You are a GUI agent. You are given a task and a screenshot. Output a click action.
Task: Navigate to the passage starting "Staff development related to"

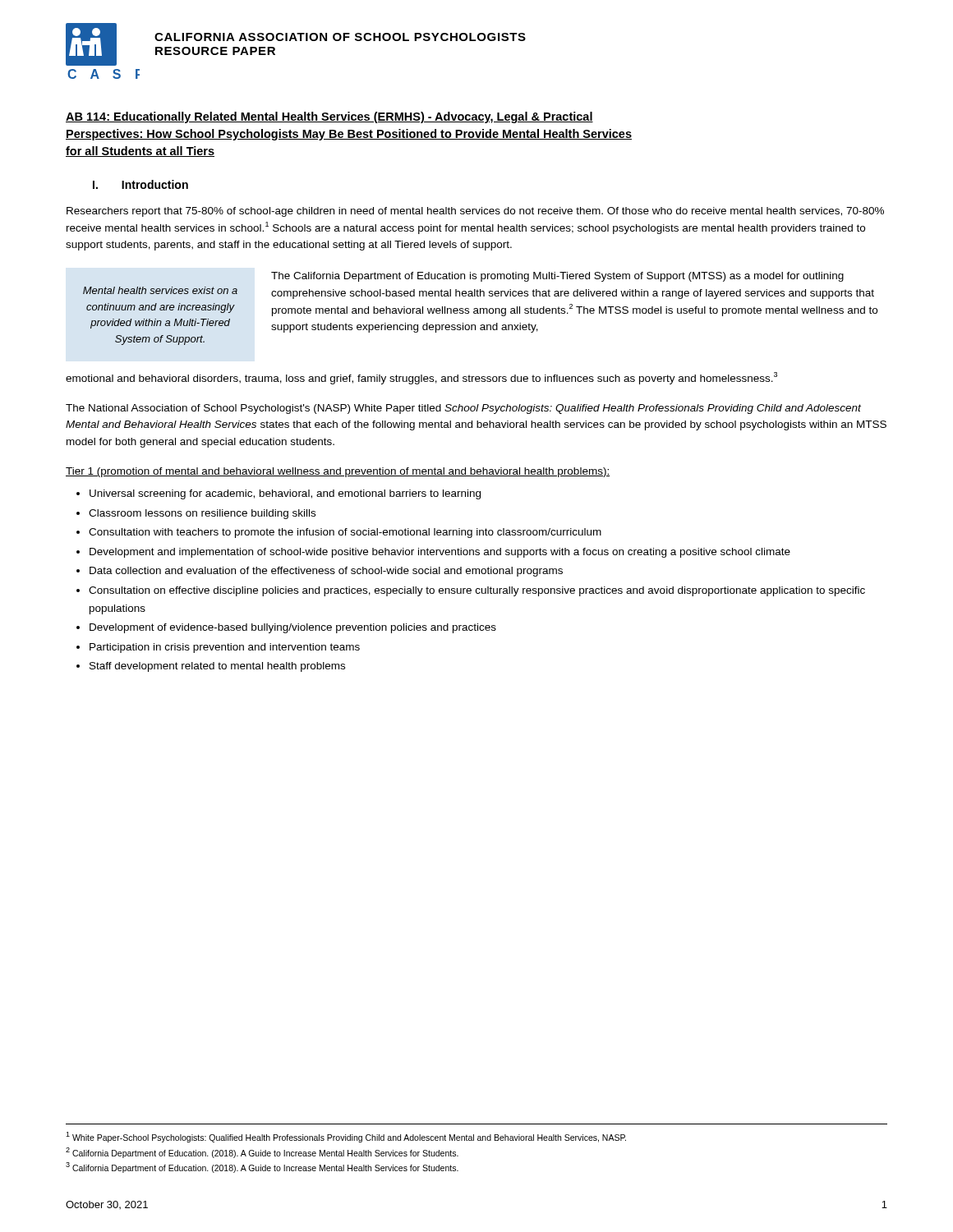click(217, 666)
